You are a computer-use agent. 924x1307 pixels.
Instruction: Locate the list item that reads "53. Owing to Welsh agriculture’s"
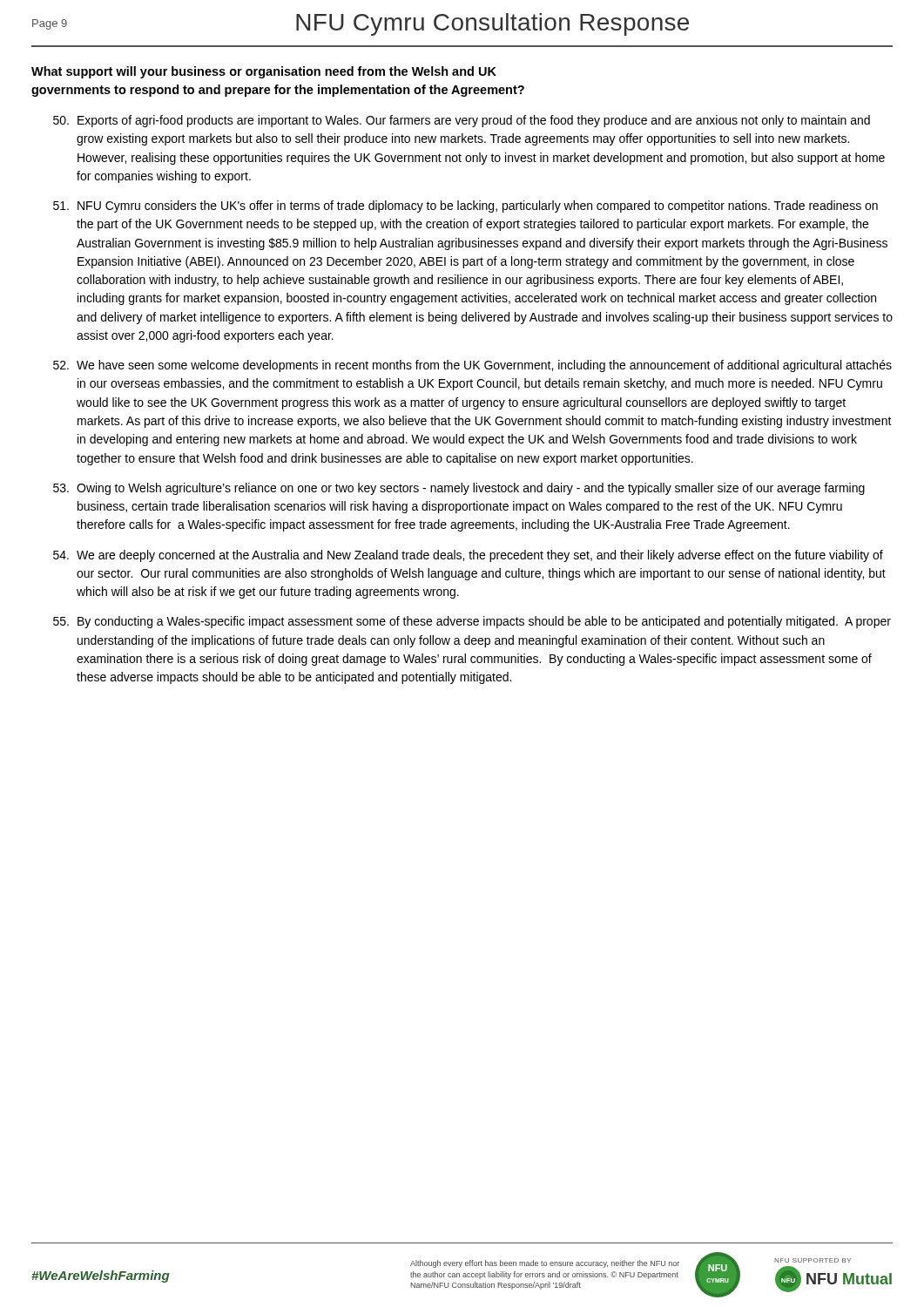pyautogui.click(x=462, y=507)
